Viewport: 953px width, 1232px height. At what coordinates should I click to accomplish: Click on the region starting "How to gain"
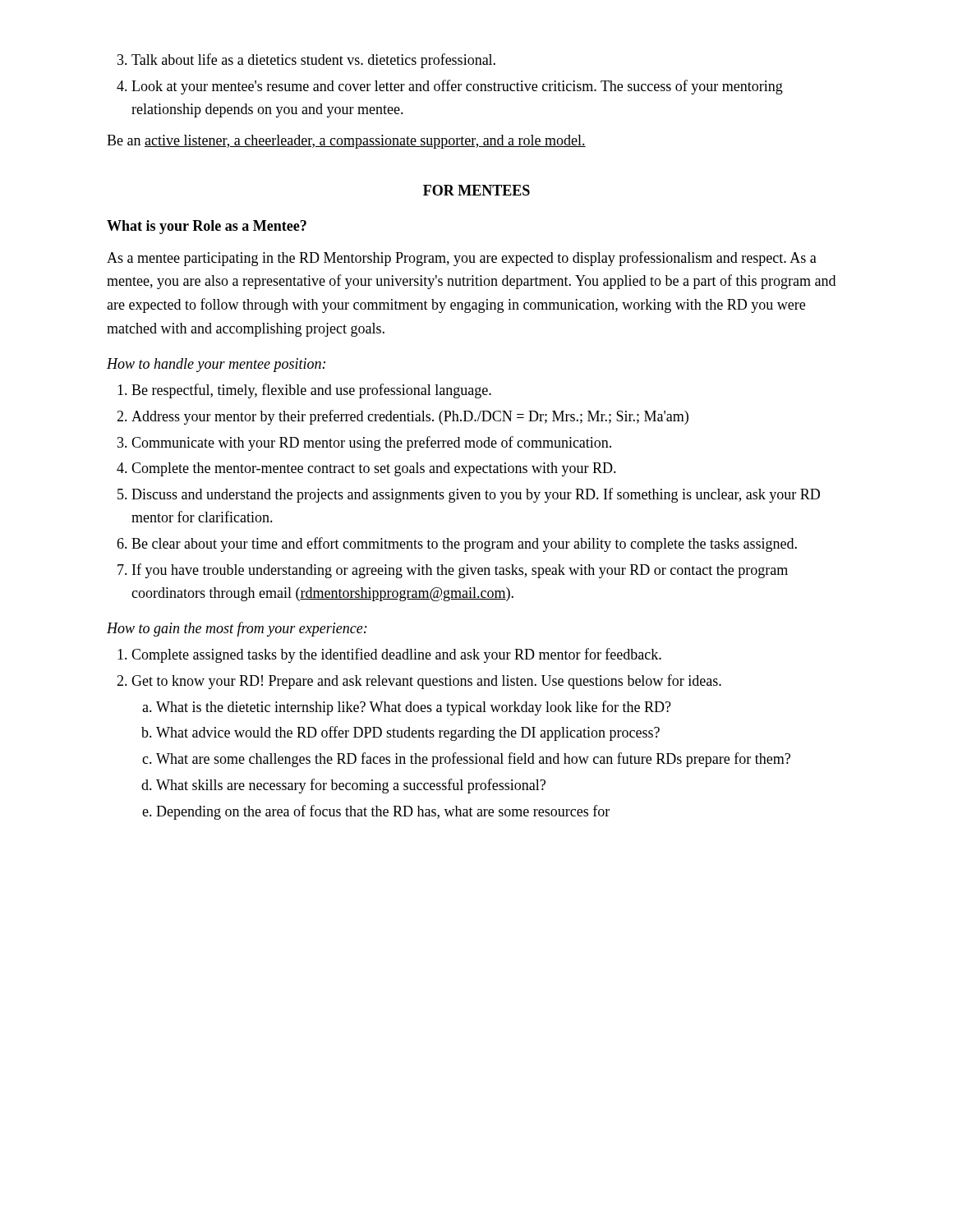pos(237,628)
